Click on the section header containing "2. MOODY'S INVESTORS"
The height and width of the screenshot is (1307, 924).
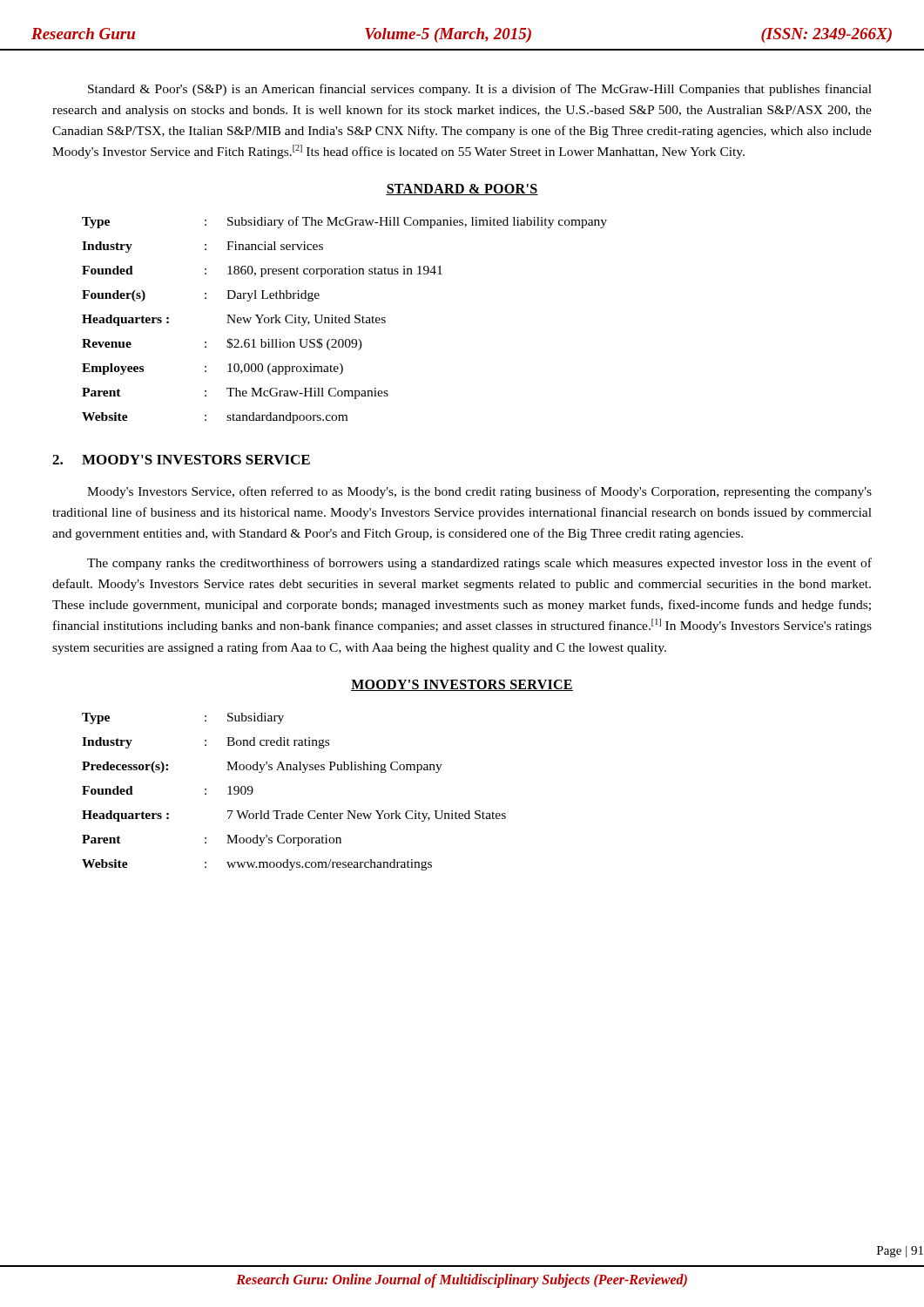pos(181,460)
